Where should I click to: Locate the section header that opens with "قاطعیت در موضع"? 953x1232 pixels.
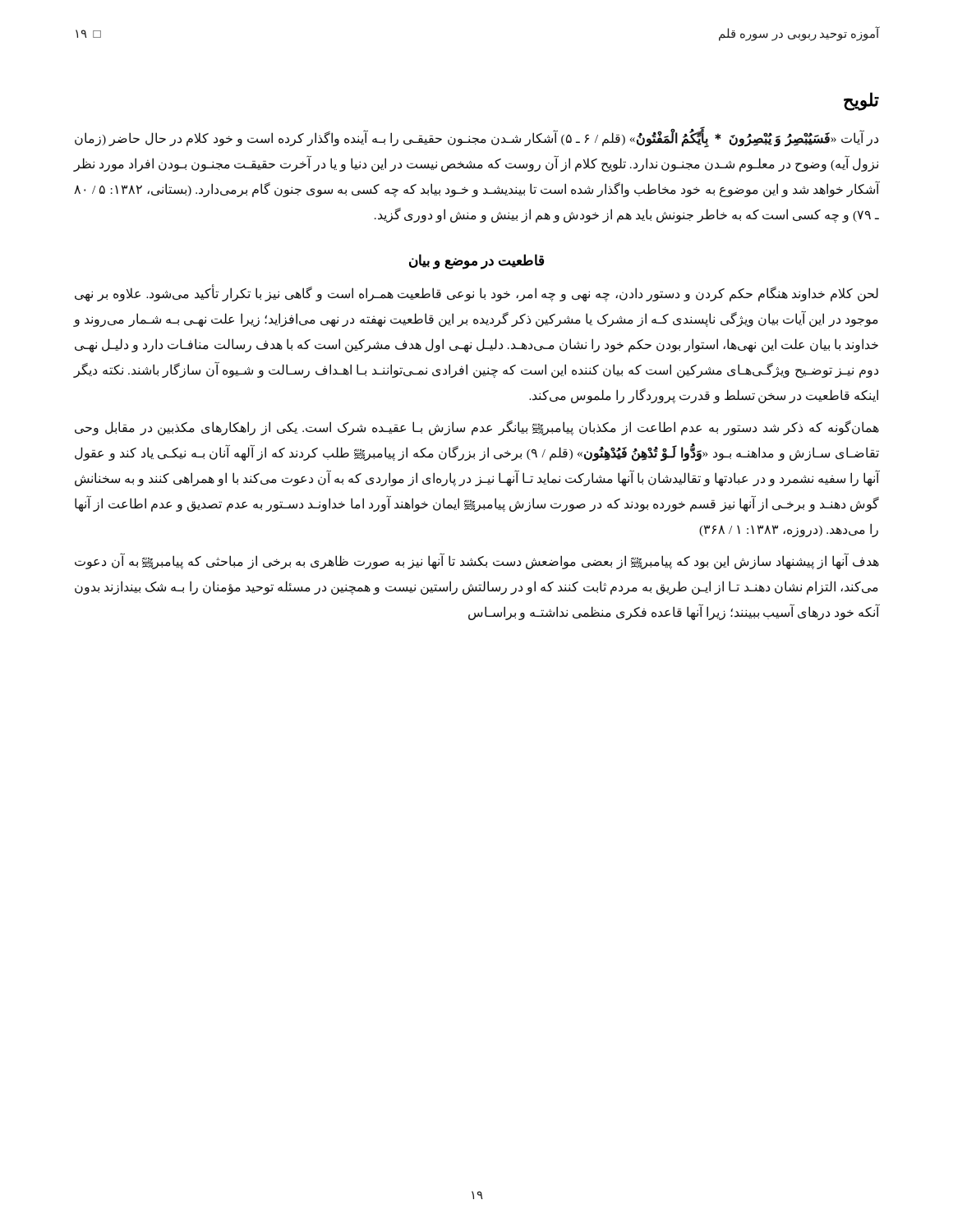coord(476,261)
